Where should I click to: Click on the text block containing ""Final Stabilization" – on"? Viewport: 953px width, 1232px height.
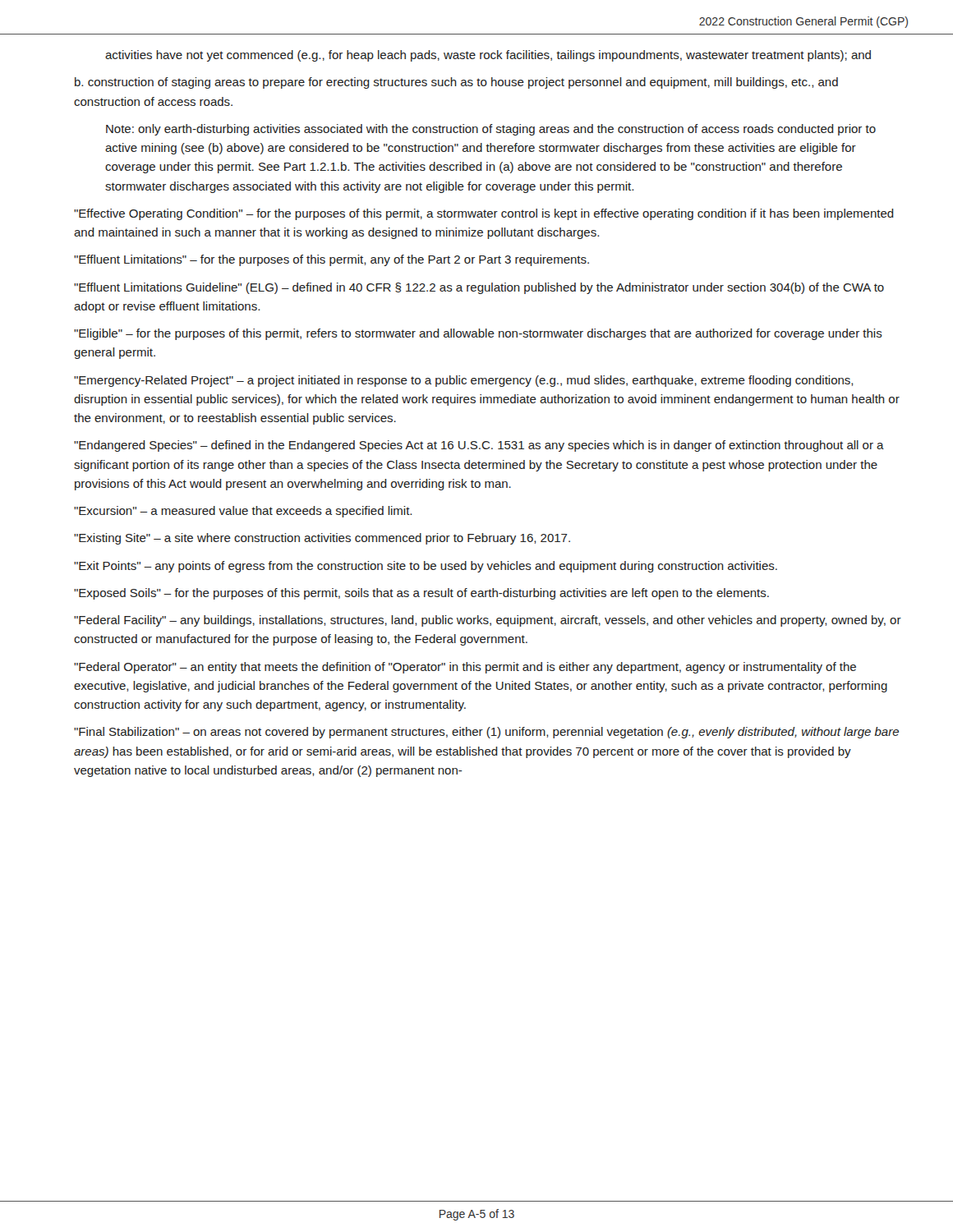coord(487,751)
